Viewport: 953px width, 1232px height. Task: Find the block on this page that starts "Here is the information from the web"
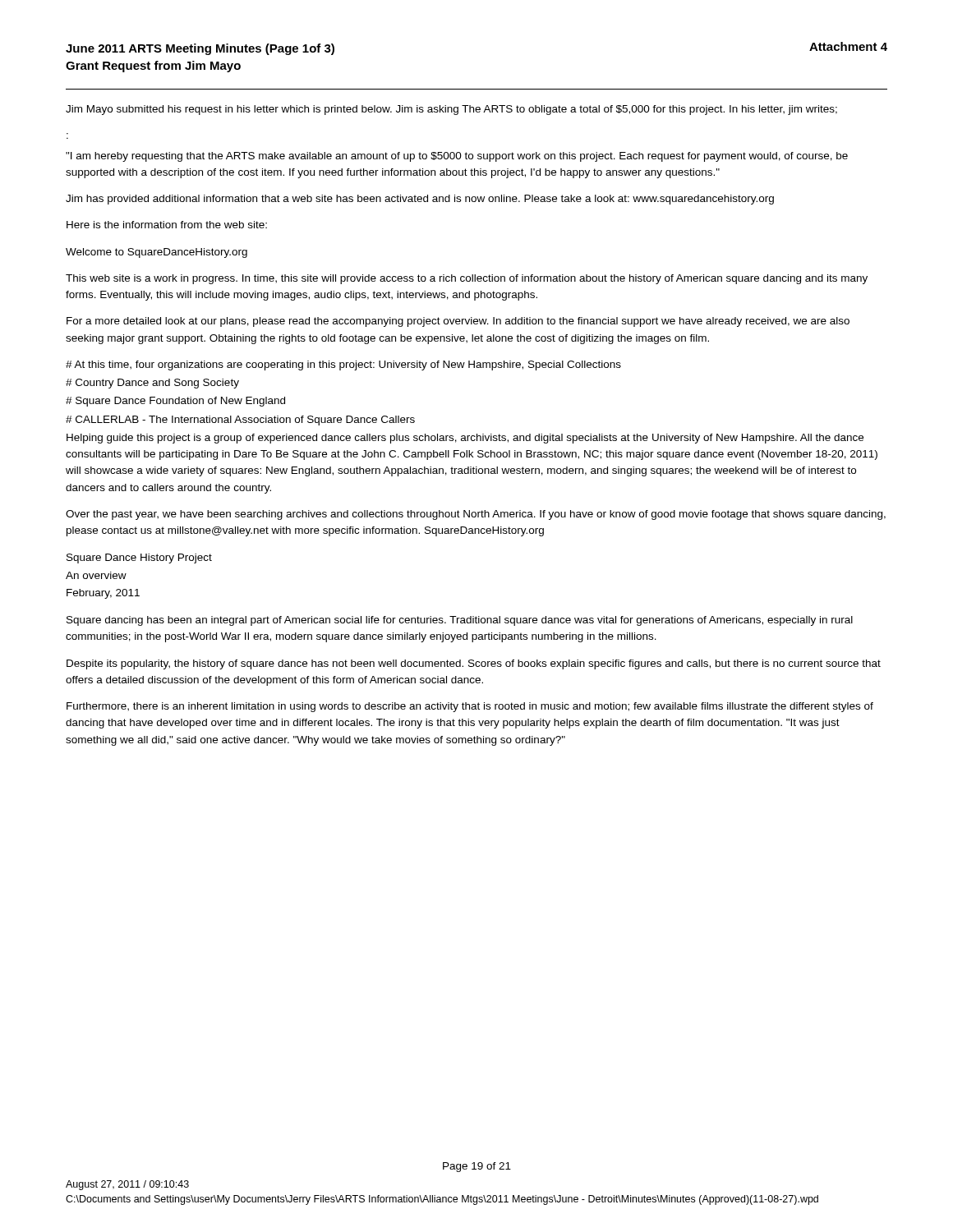(167, 225)
